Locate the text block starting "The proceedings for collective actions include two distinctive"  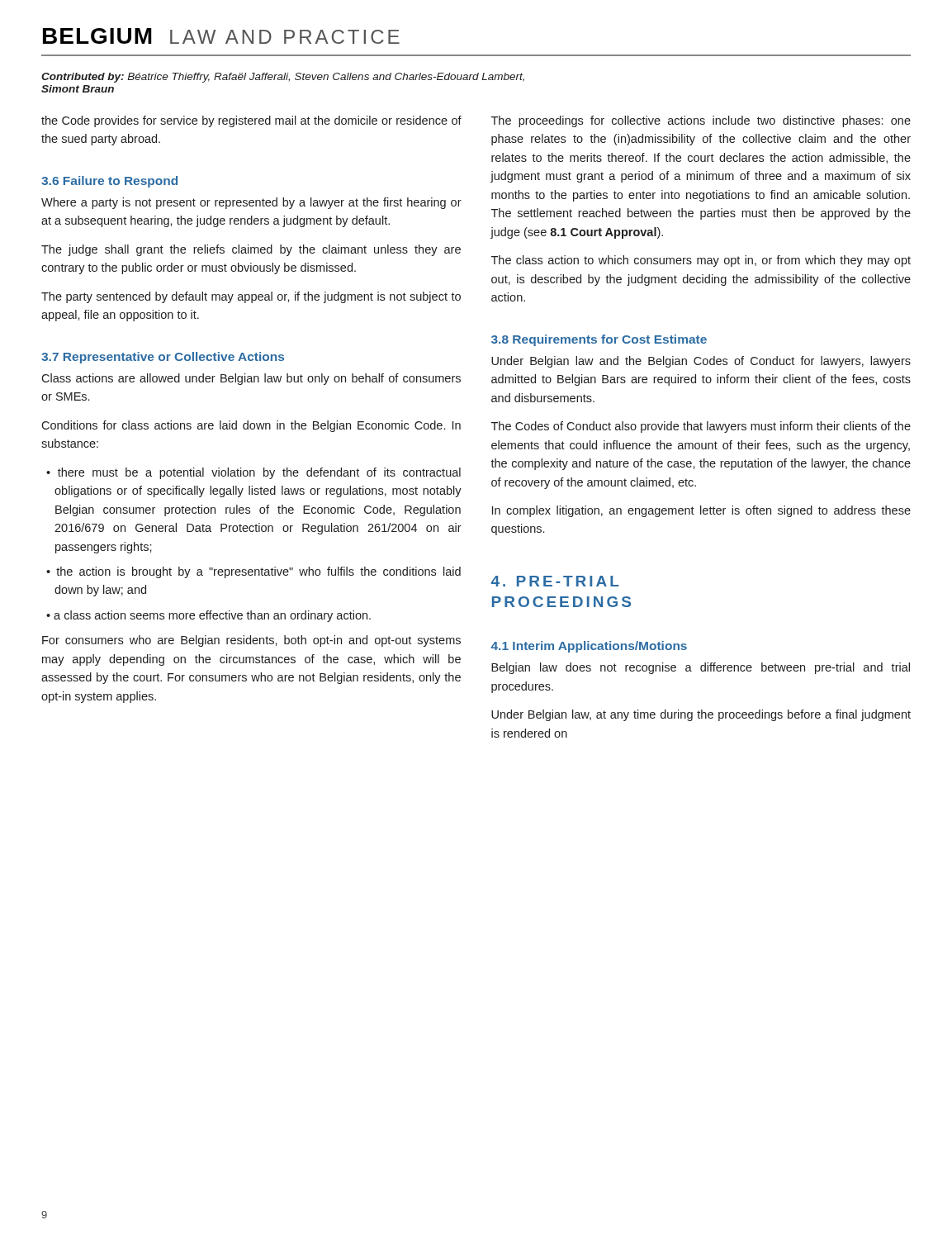(701, 176)
